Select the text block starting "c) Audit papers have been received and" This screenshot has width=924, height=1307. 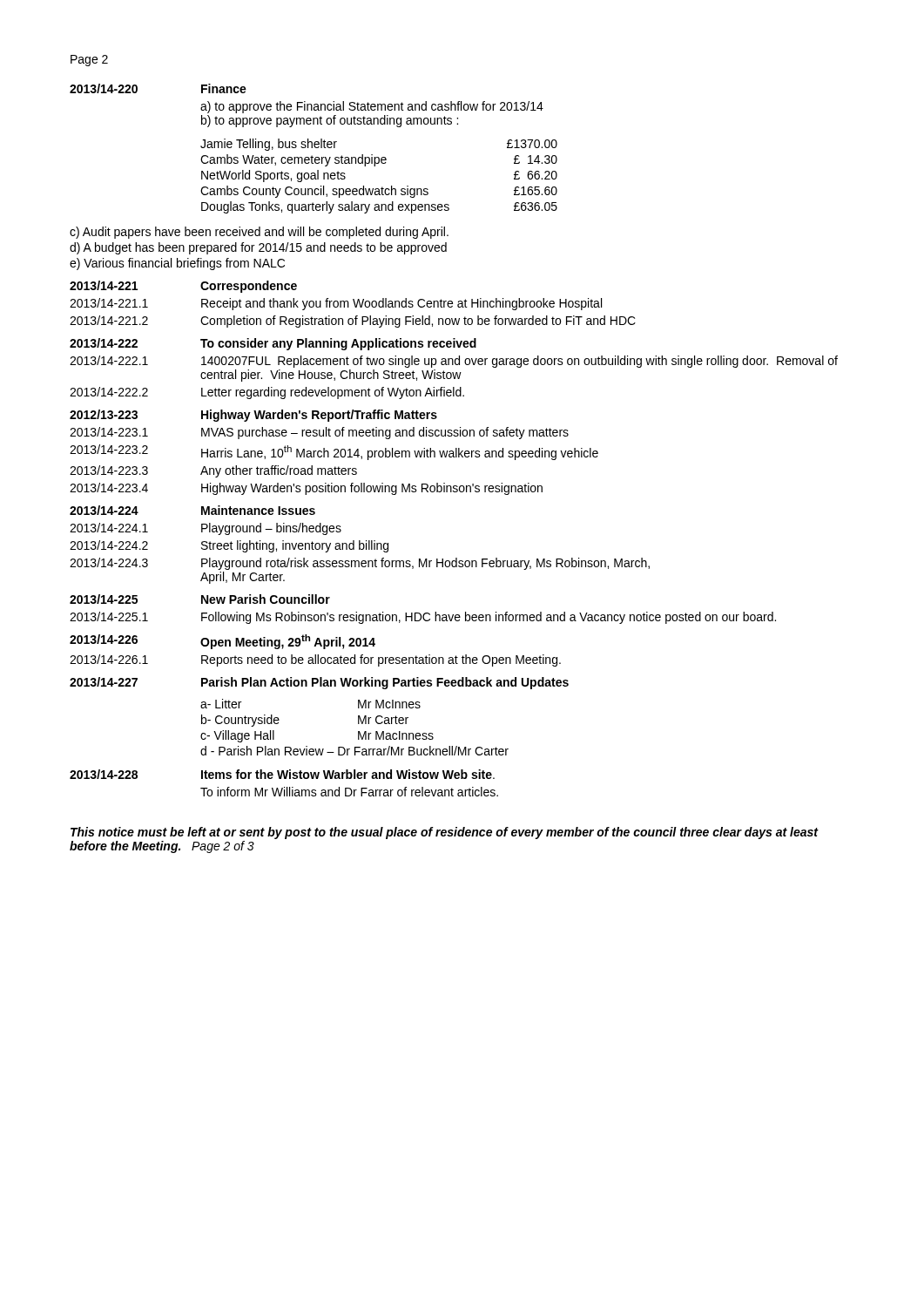pyautogui.click(x=259, y=233)
